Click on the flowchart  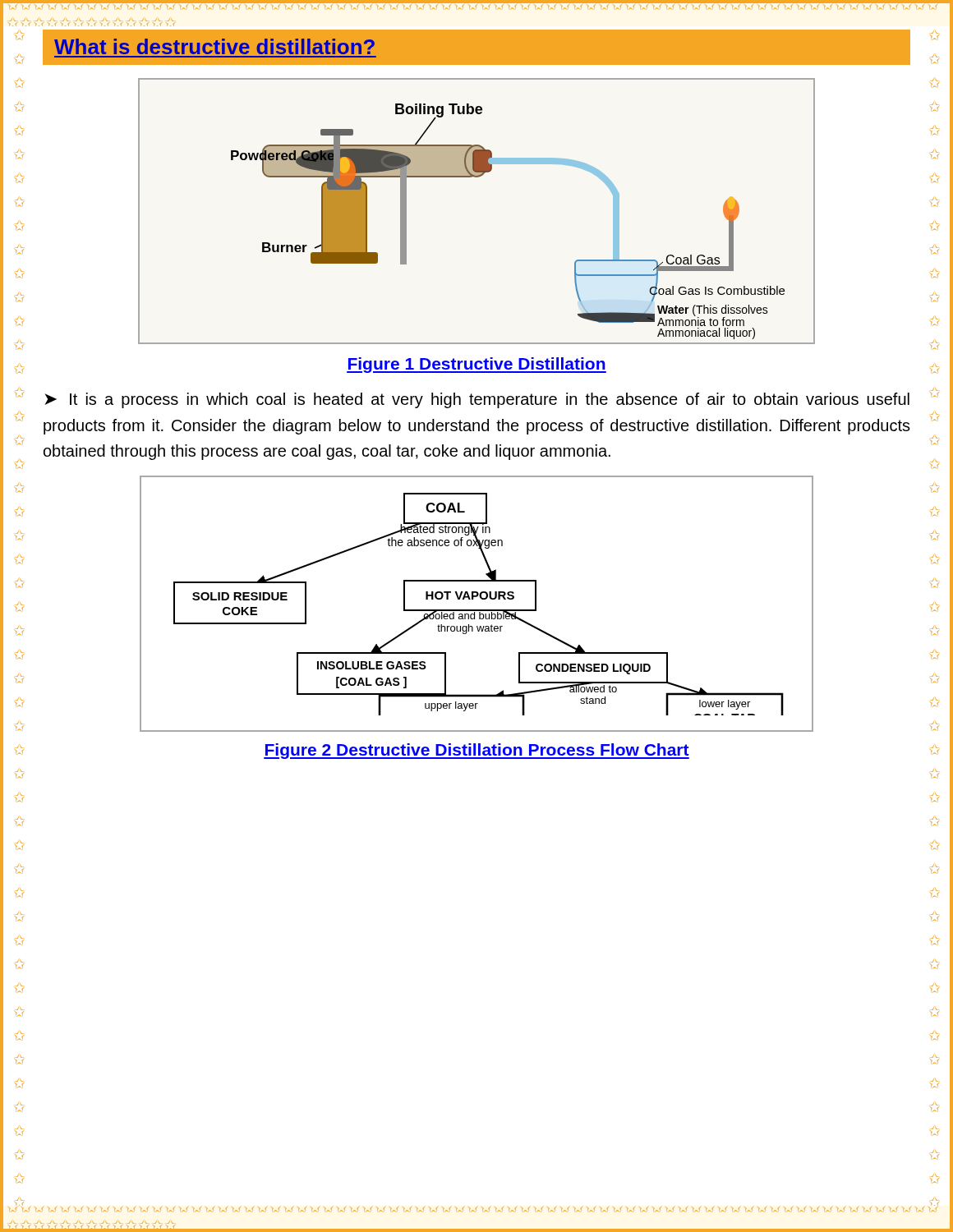click(x=476, y=604)
